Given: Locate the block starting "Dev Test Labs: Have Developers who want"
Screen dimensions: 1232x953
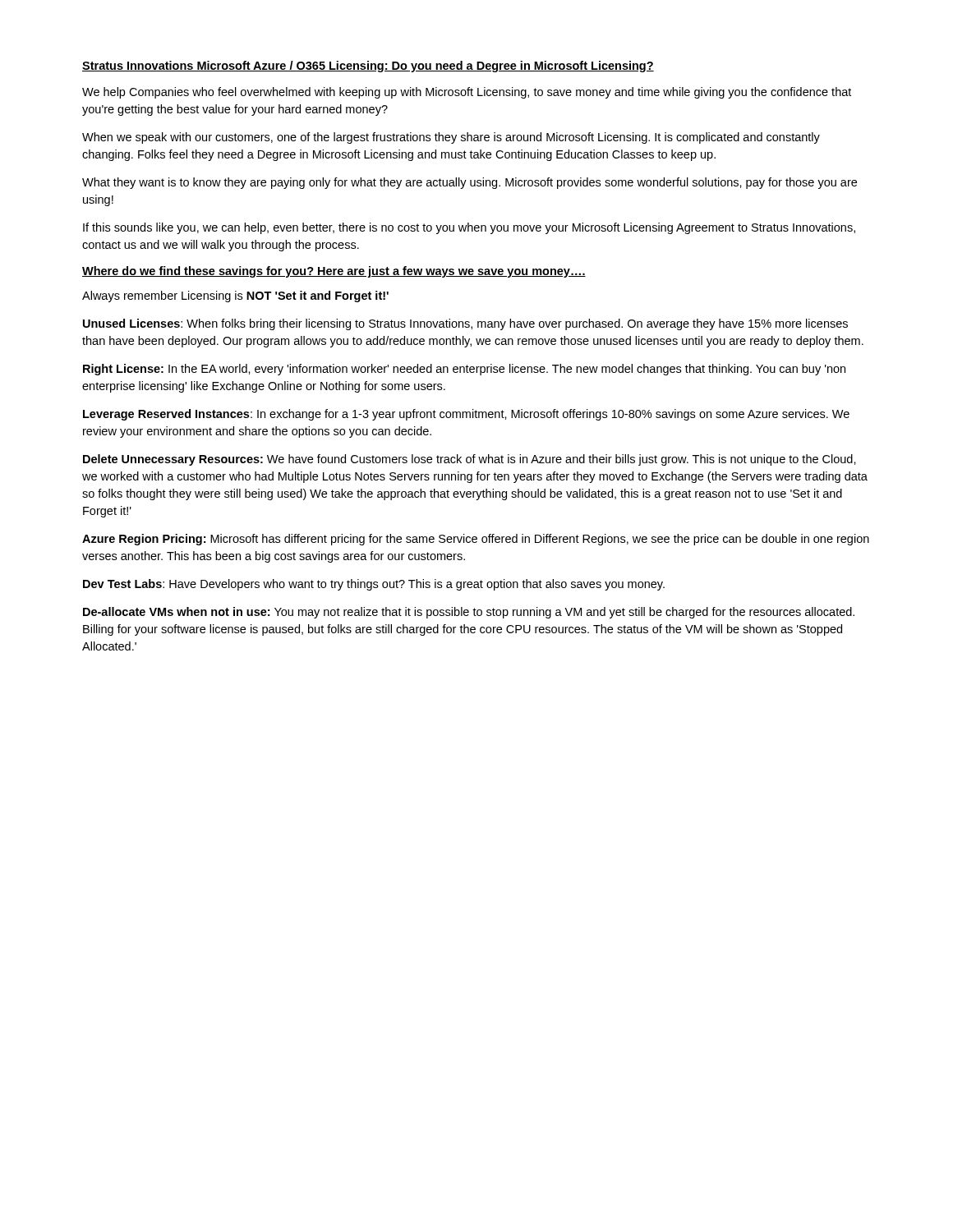Looking at the screenshot, I should pyautogui.click(x=374, y=584).
